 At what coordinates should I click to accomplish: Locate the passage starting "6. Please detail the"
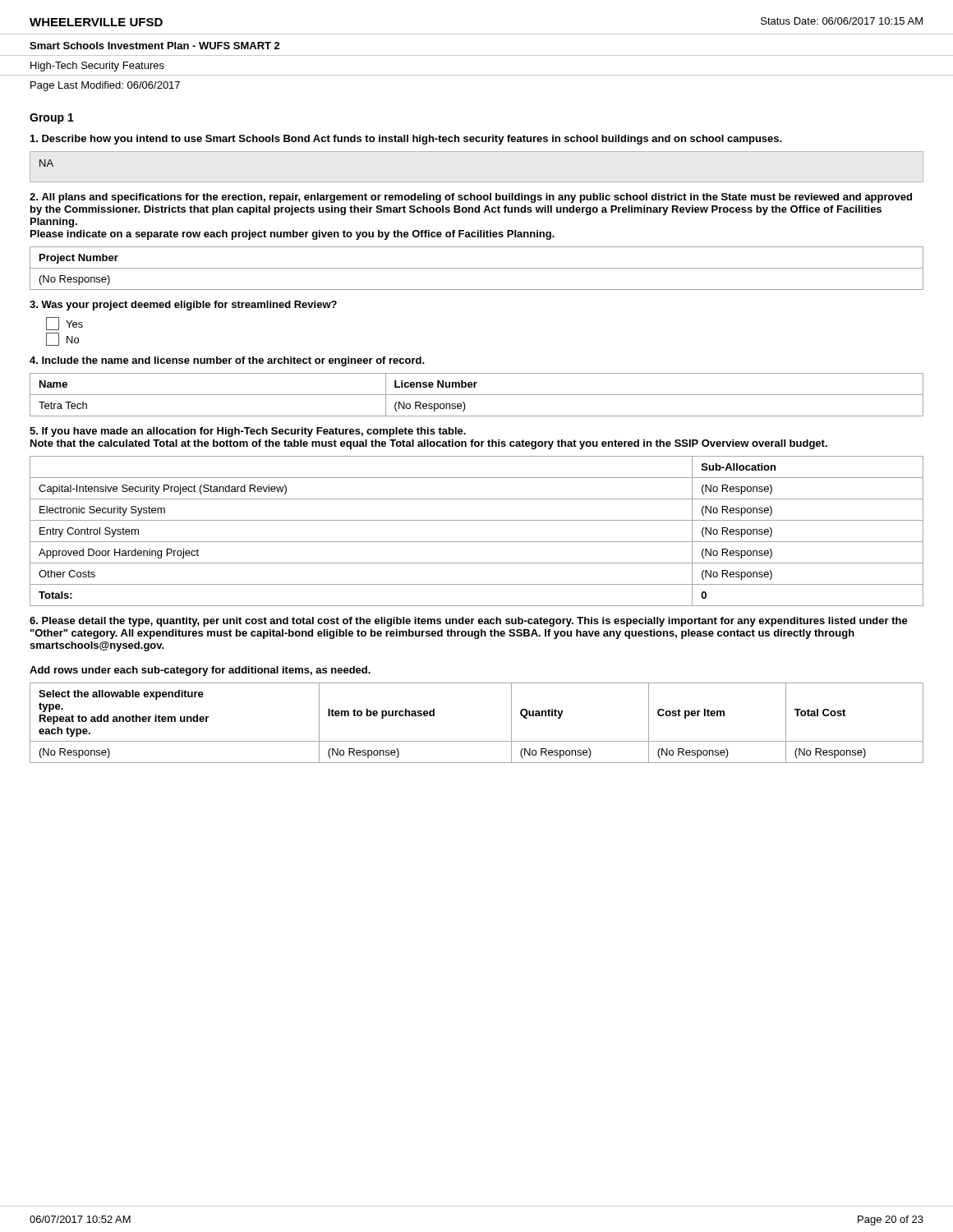click(x=469, y=645)
